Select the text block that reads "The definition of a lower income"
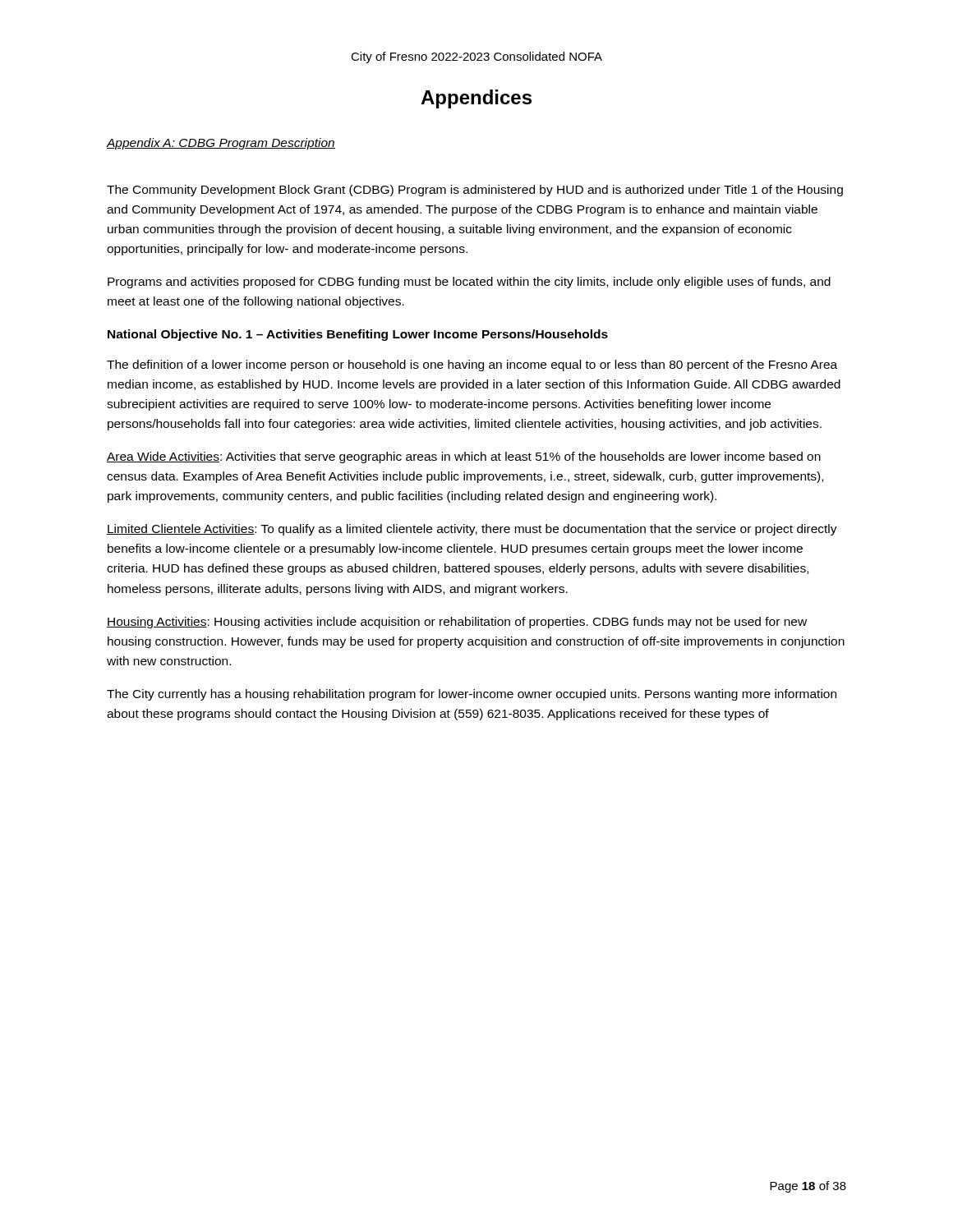Screen dimensions: 1232x953 click(x=474, y=394)
